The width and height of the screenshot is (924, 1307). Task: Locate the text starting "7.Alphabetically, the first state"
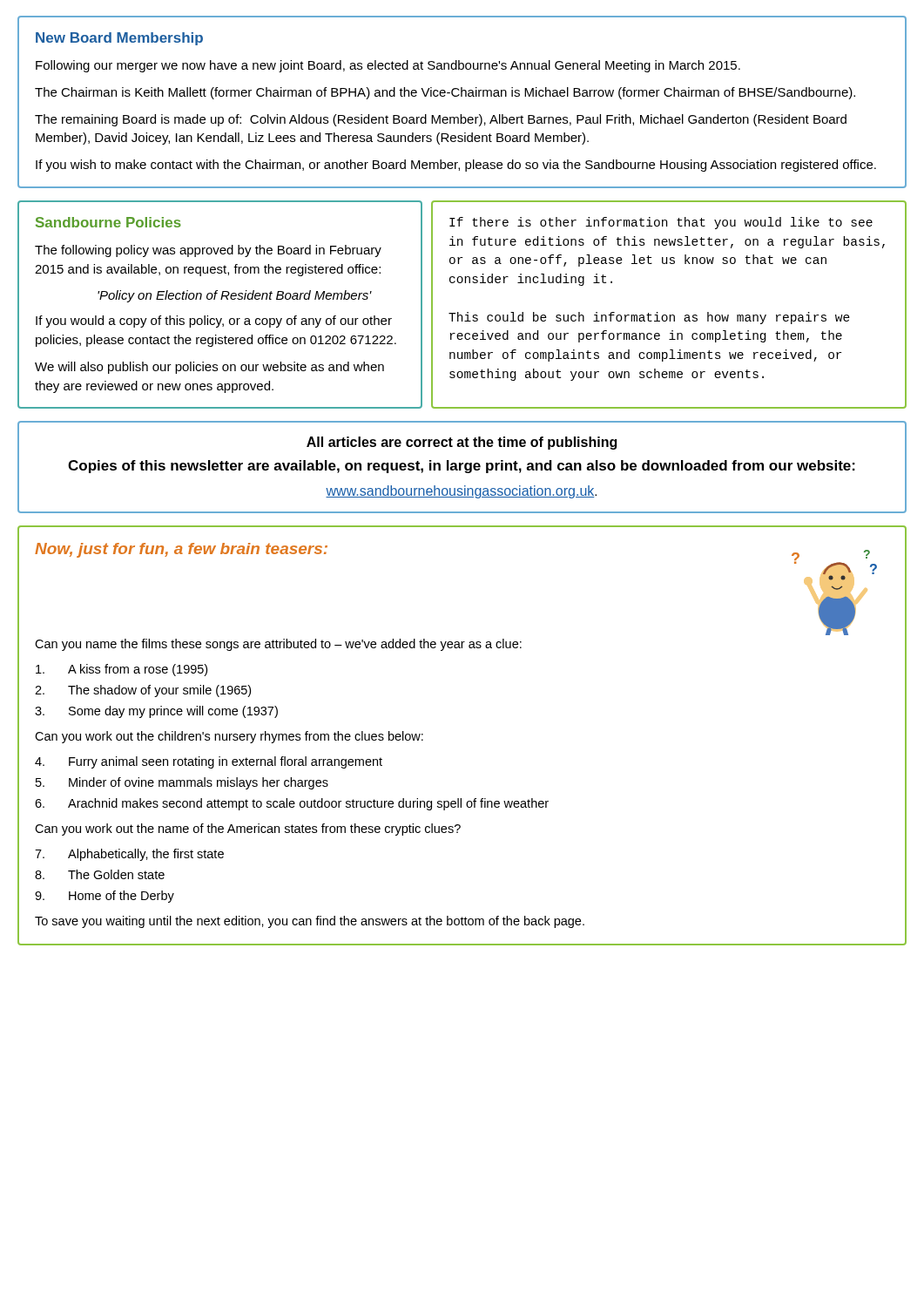[130, 855]
